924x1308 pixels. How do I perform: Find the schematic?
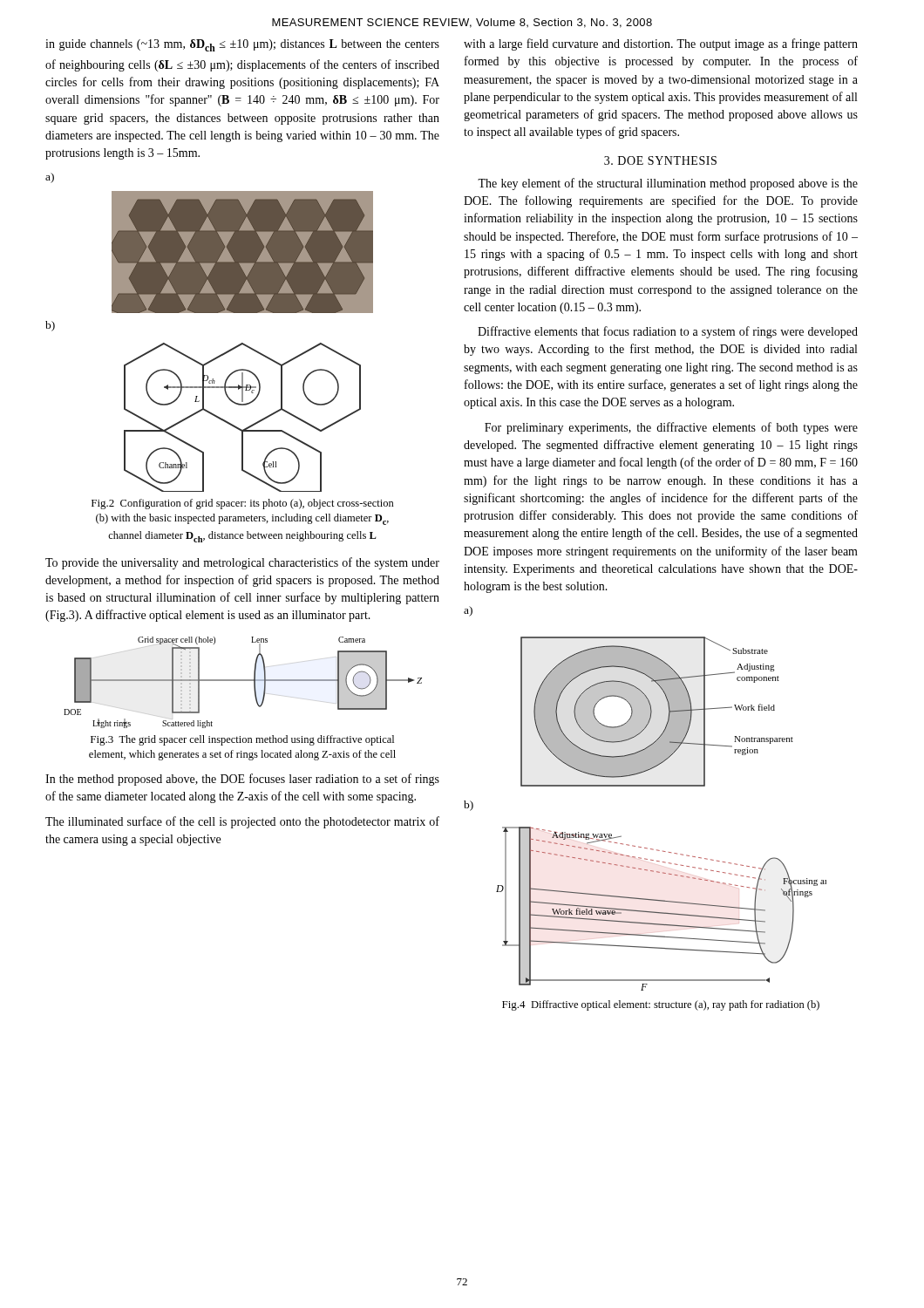click(x=242, y=680)
